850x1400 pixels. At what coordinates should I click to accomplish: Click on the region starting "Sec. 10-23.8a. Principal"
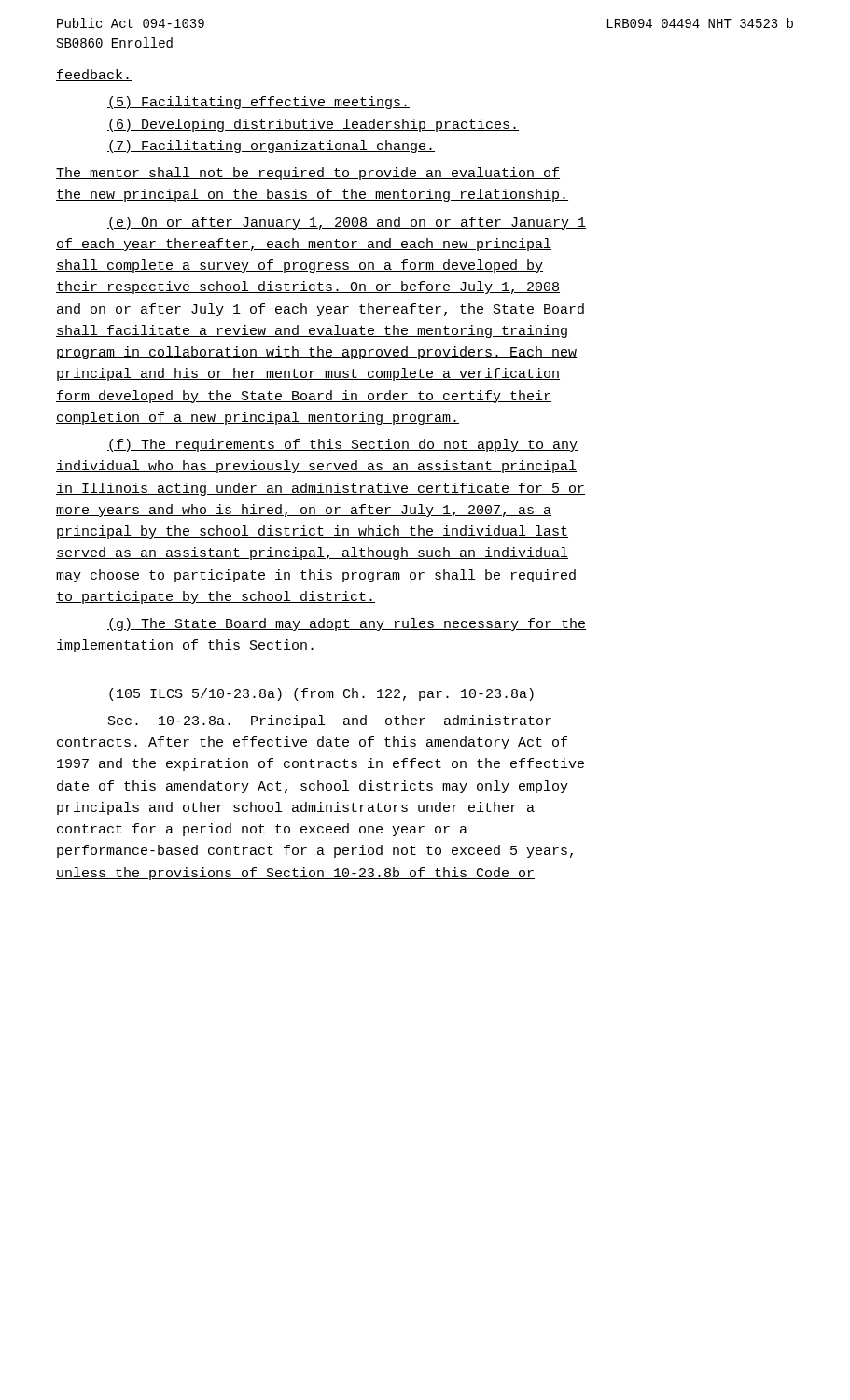[x=321, y=796]
